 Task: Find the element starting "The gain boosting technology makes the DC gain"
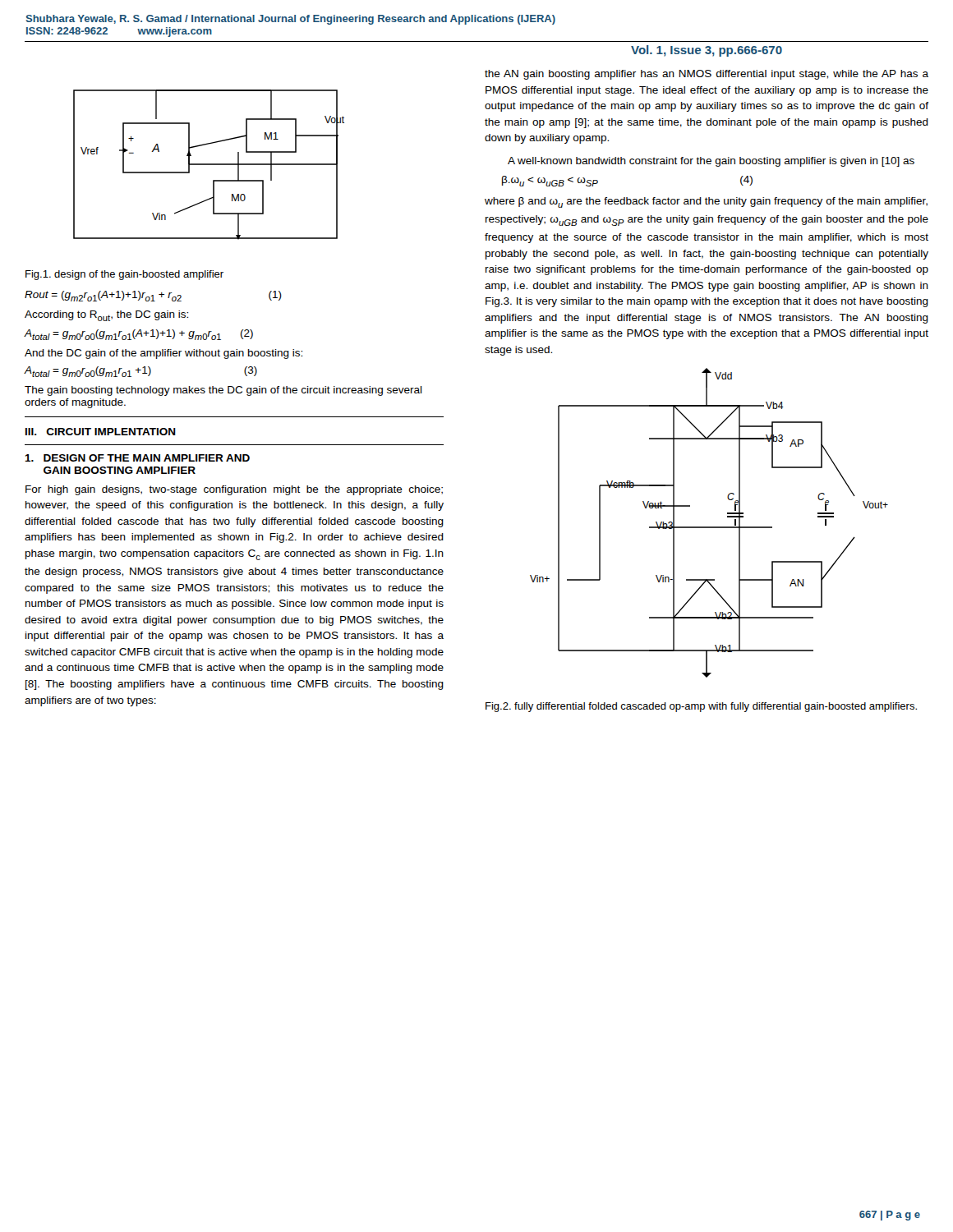point(223,396)
